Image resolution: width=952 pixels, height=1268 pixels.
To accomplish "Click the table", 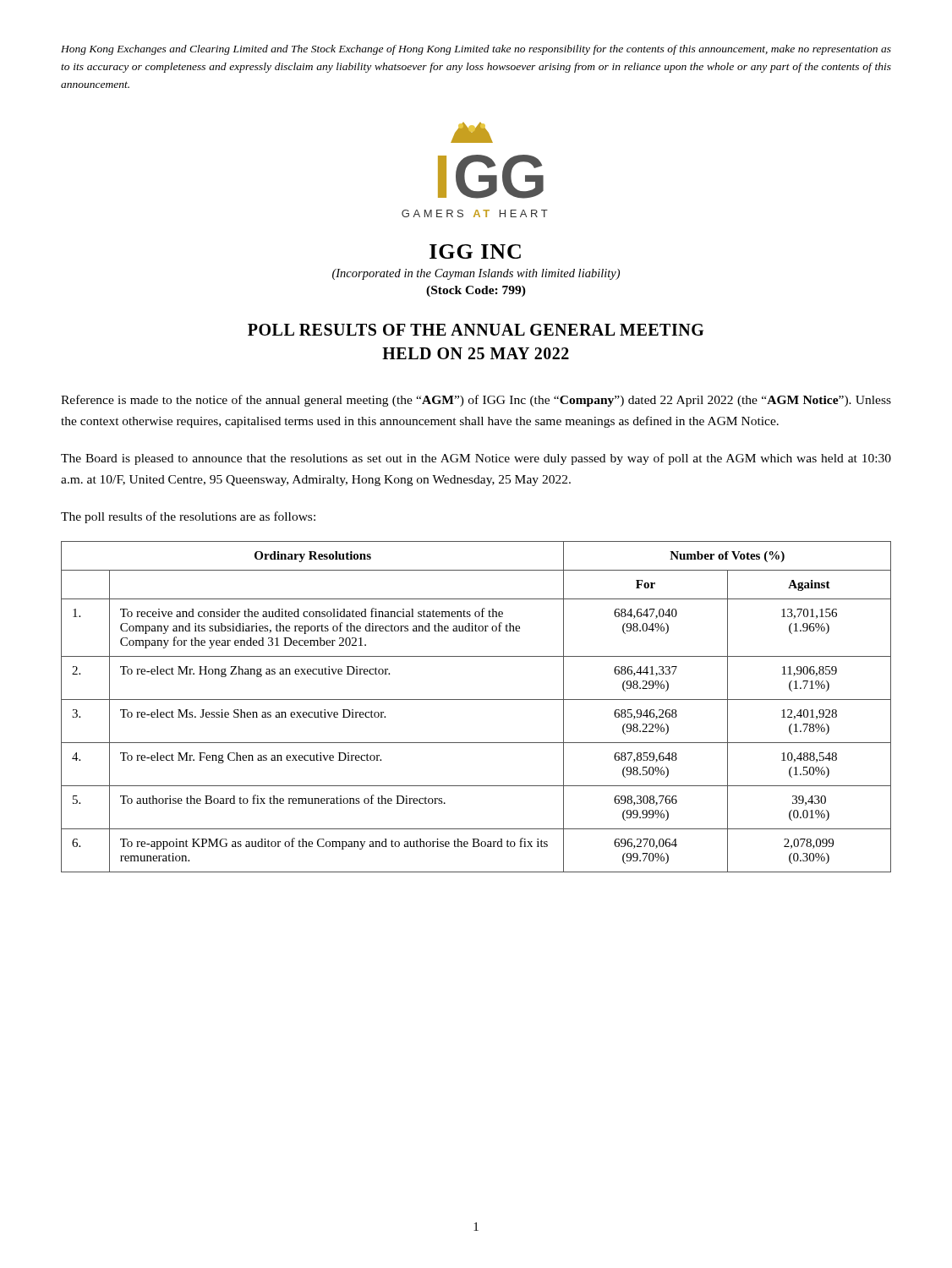I will [x=476, y=706].
